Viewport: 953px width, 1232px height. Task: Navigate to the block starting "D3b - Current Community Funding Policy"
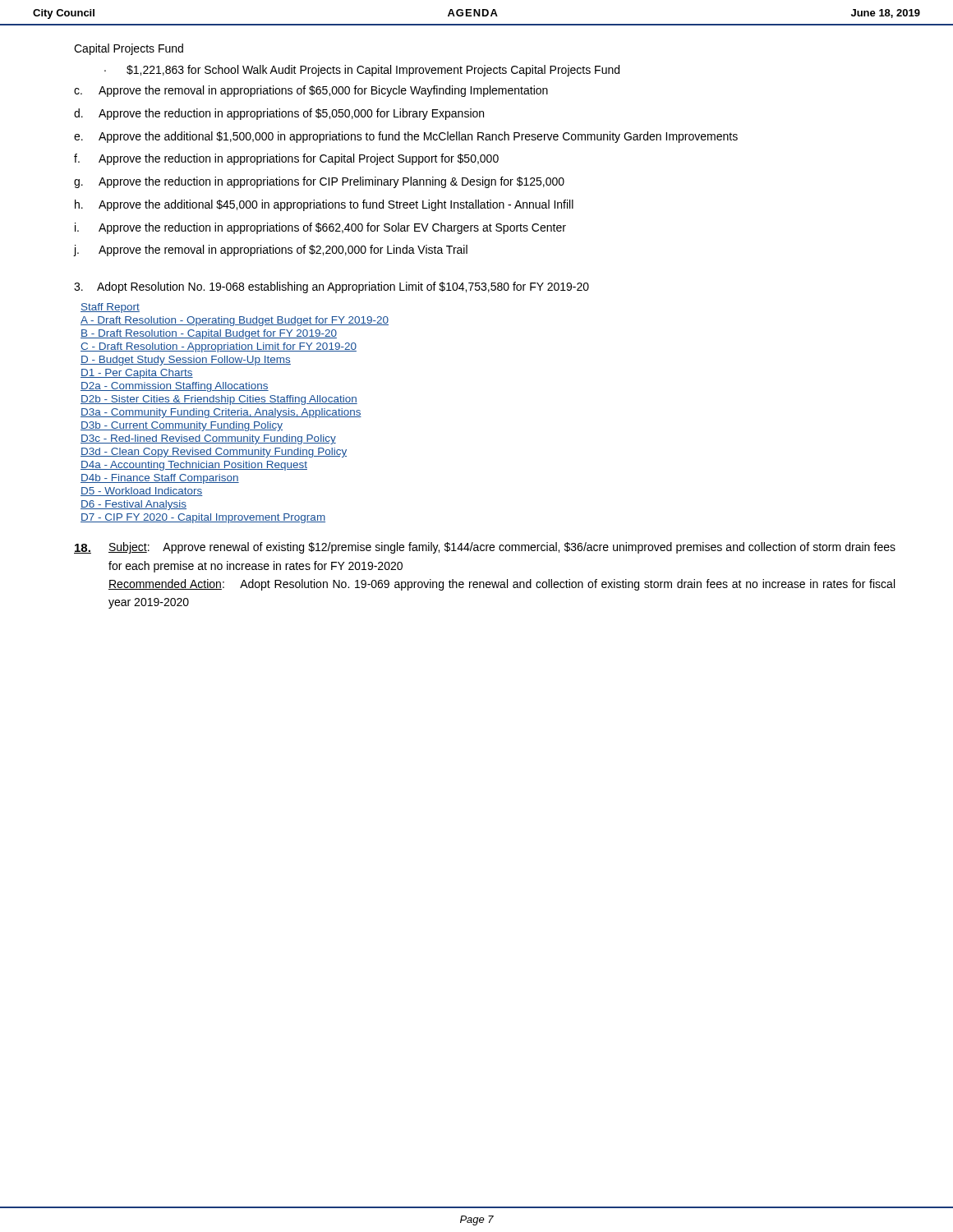pos(182,426)
